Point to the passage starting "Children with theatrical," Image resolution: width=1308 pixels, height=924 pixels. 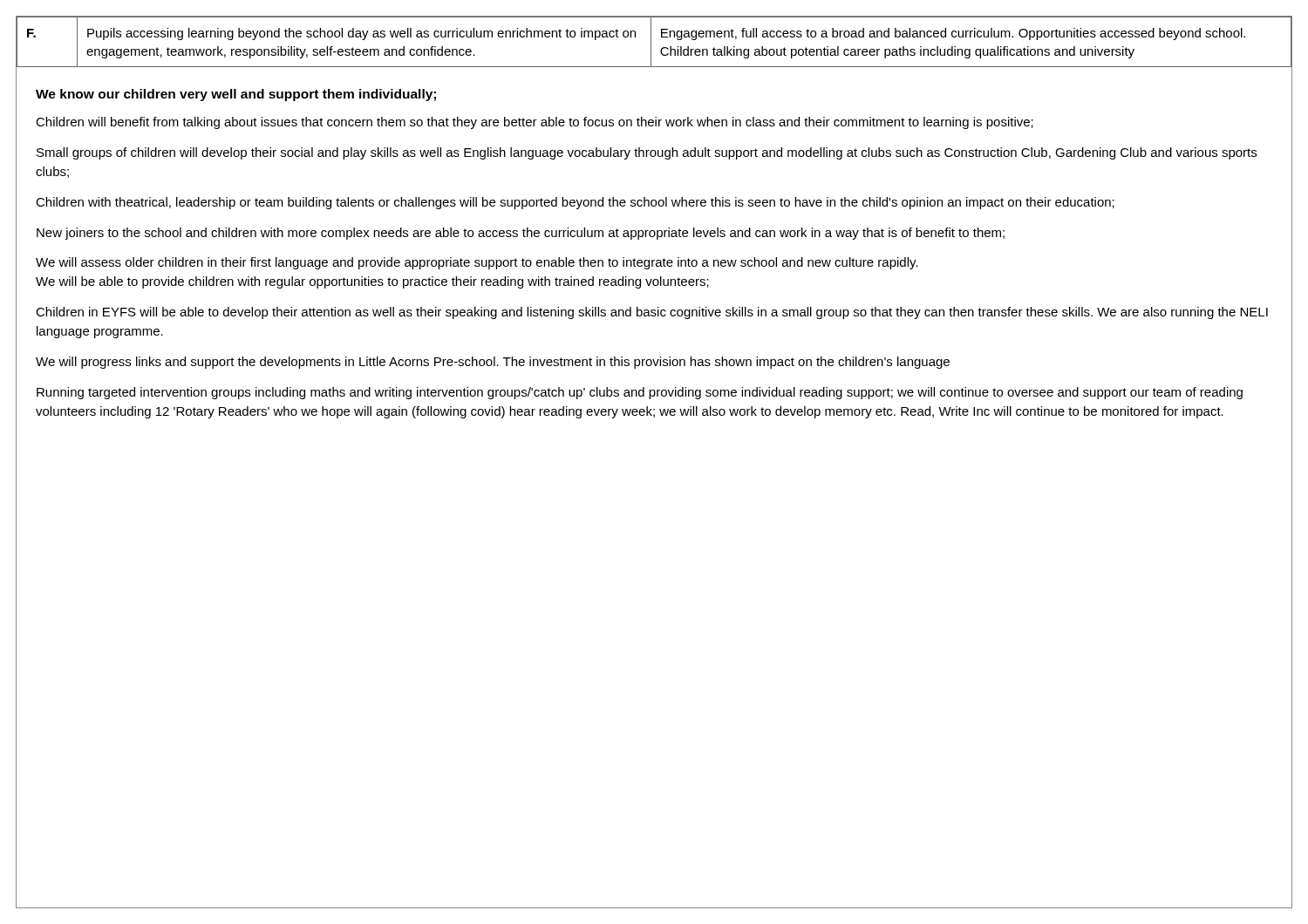click(x=654, y=202)
